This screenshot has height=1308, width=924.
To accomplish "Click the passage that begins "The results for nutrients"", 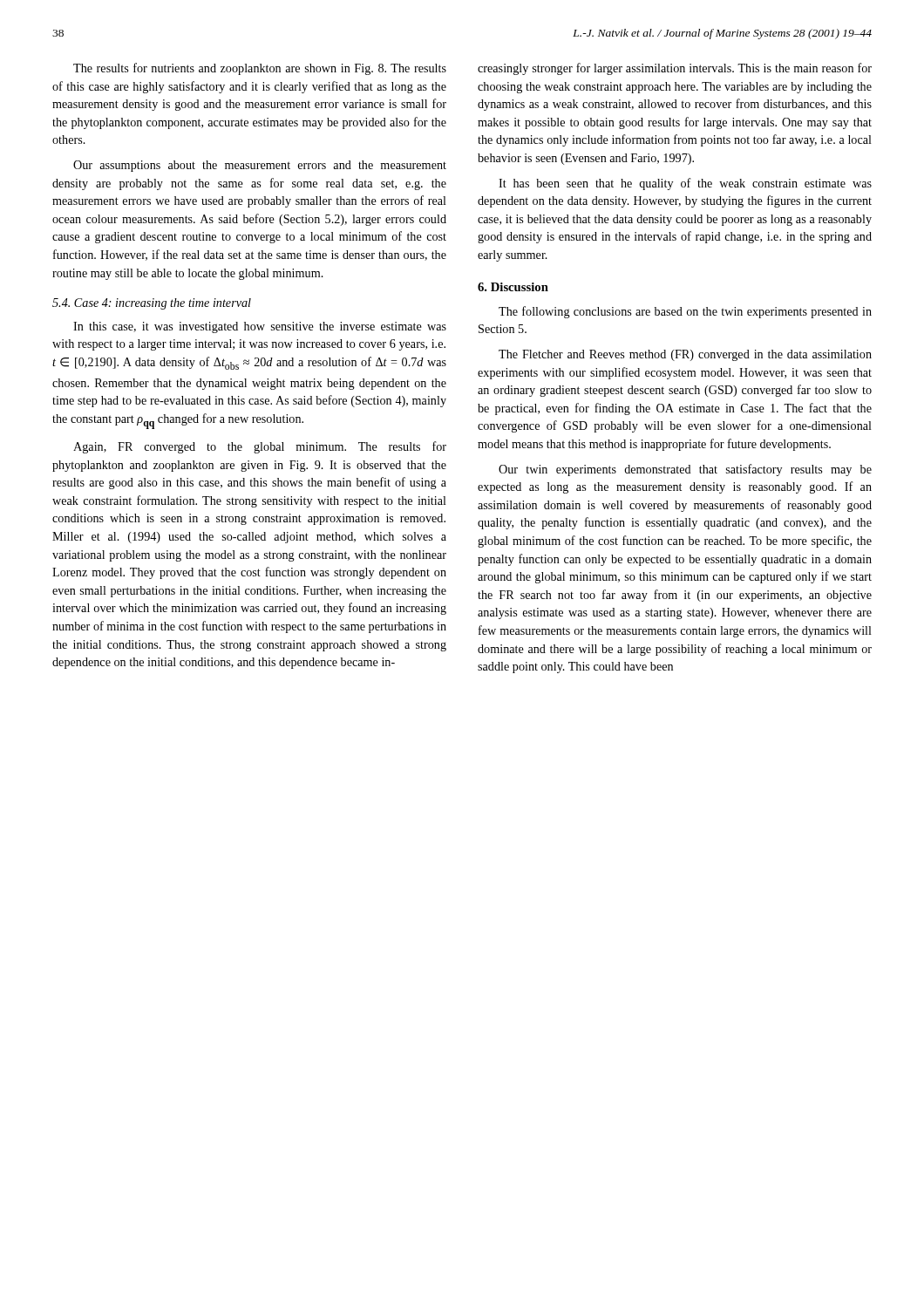I will coord(249,104).
